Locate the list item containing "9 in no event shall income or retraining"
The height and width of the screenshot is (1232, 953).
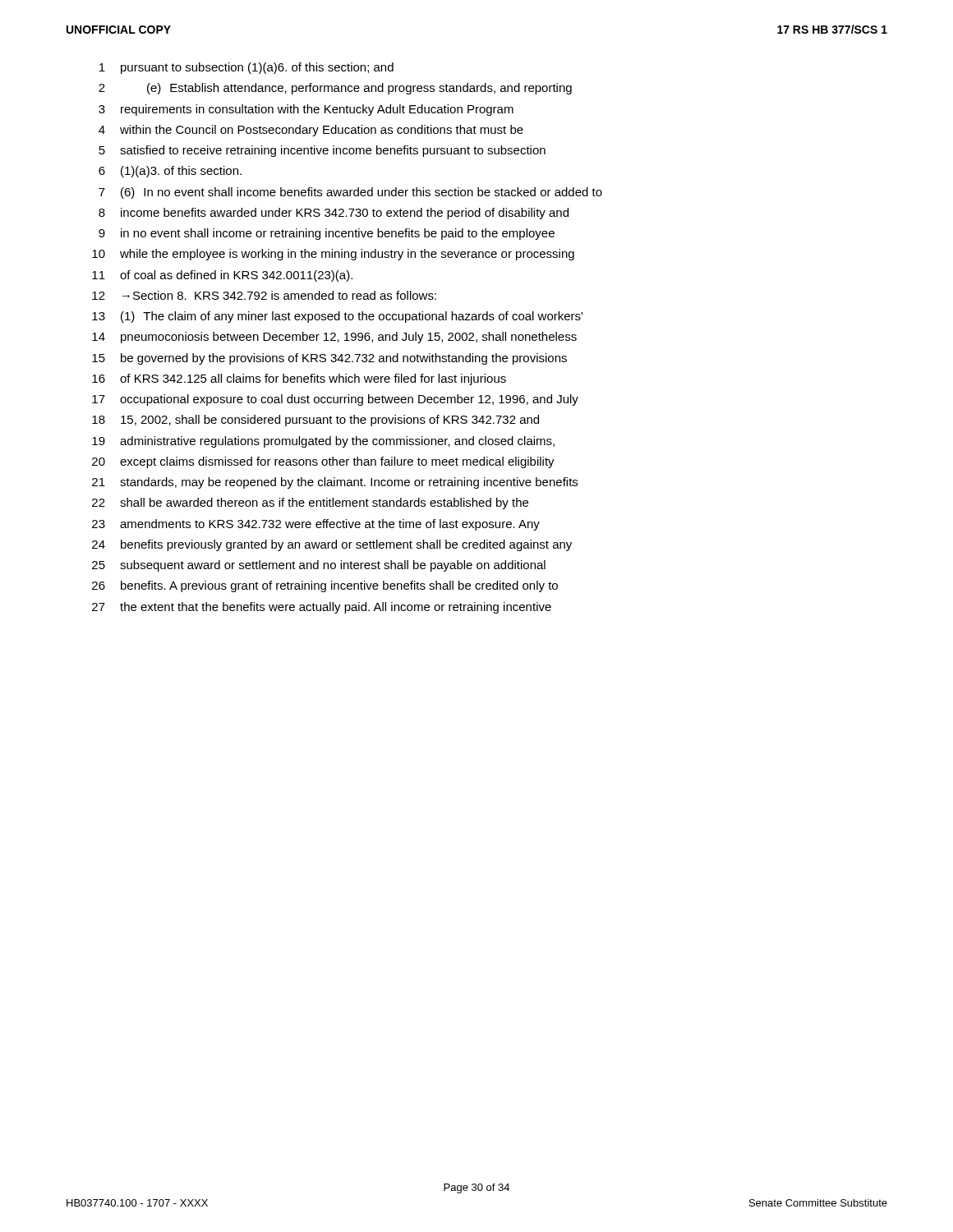[x=476, y=233]
